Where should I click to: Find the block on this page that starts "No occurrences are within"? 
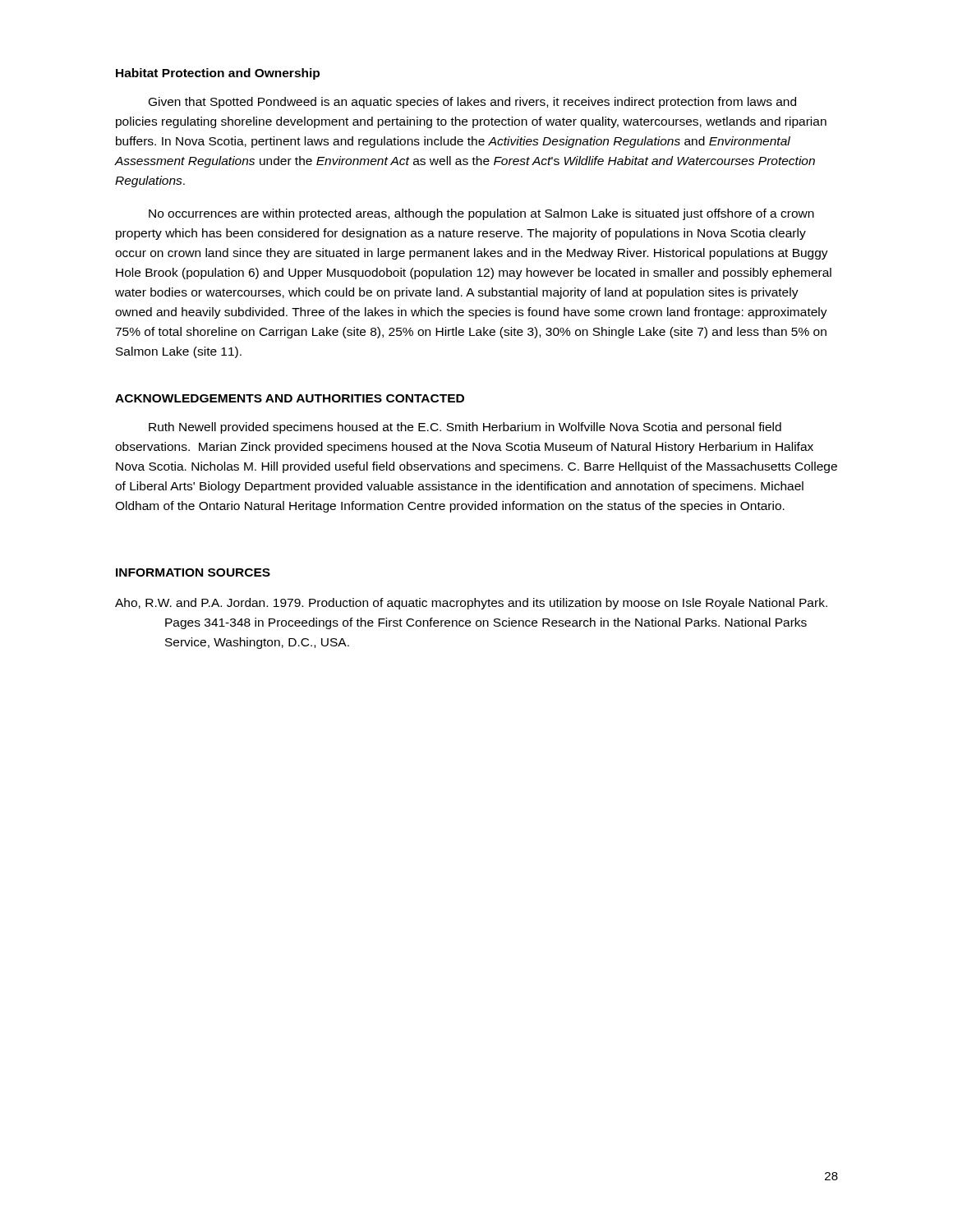[x=476, y=283]
